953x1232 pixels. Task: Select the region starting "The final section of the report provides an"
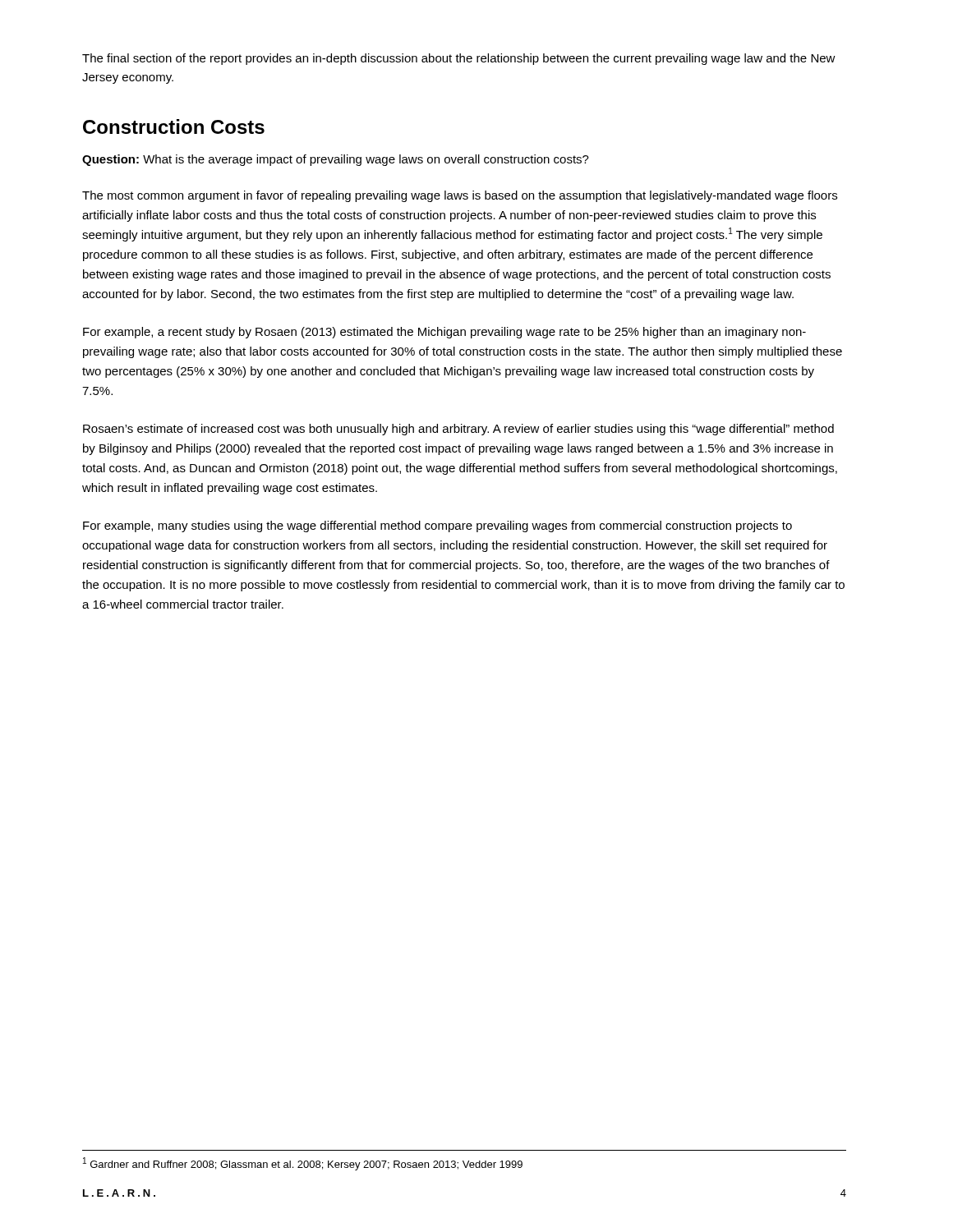click(x=459, y=67)
